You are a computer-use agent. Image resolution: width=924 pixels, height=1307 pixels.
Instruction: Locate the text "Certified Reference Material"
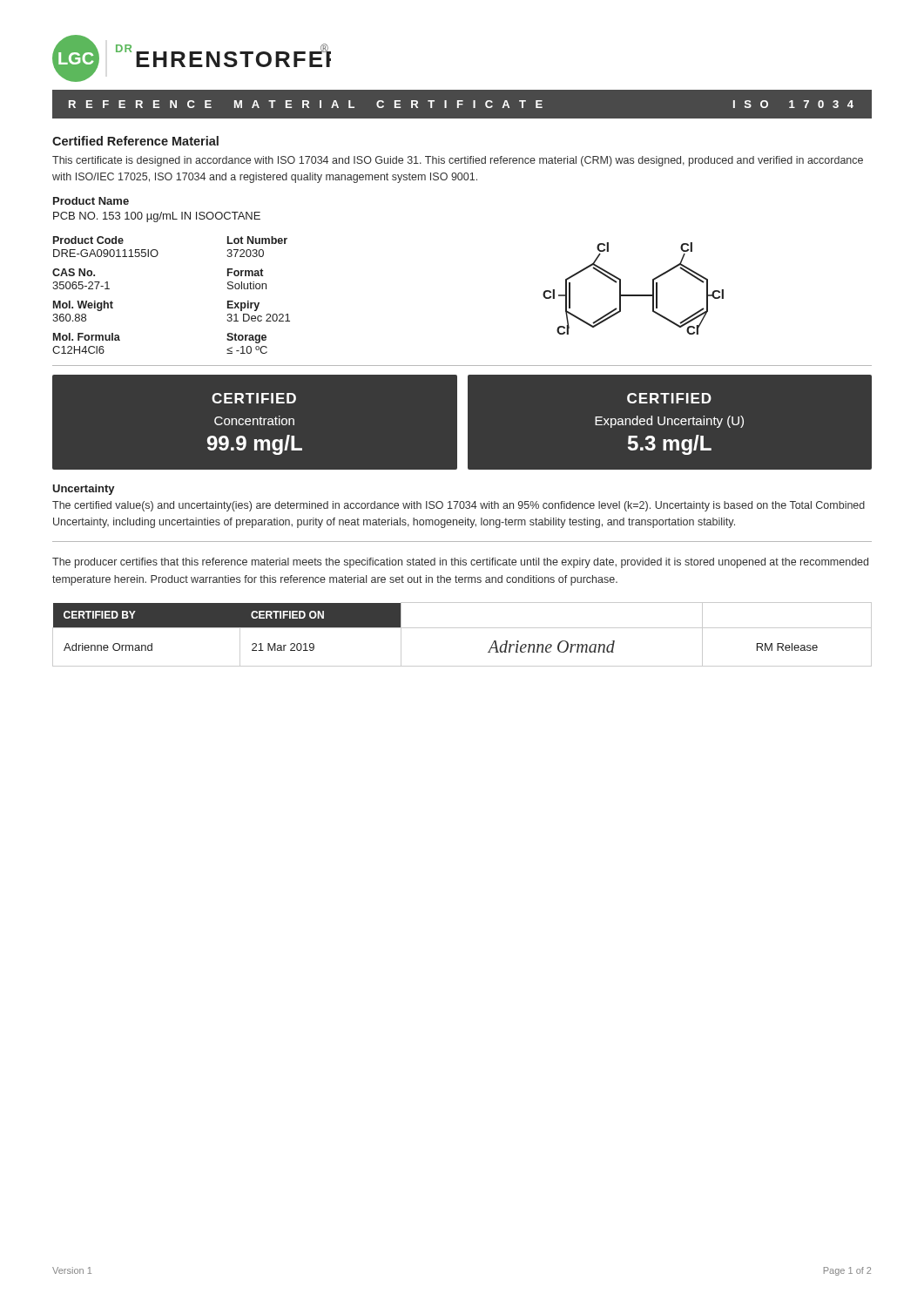coord(136,141)
